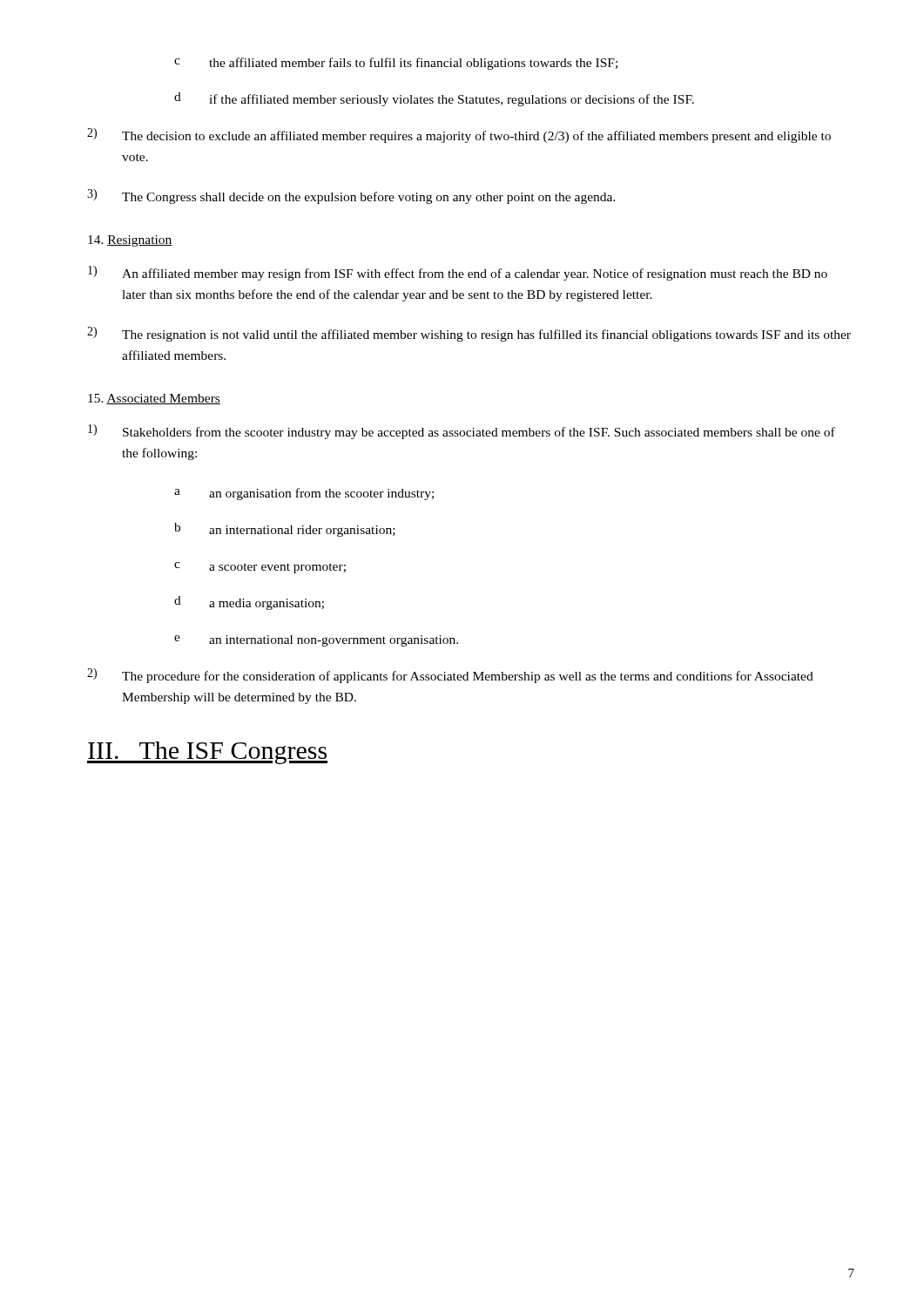Select the region starting "III. The ISF Congress"
Image resolution: width=924 pixels, height=1307 pixels.
(207, 753)
